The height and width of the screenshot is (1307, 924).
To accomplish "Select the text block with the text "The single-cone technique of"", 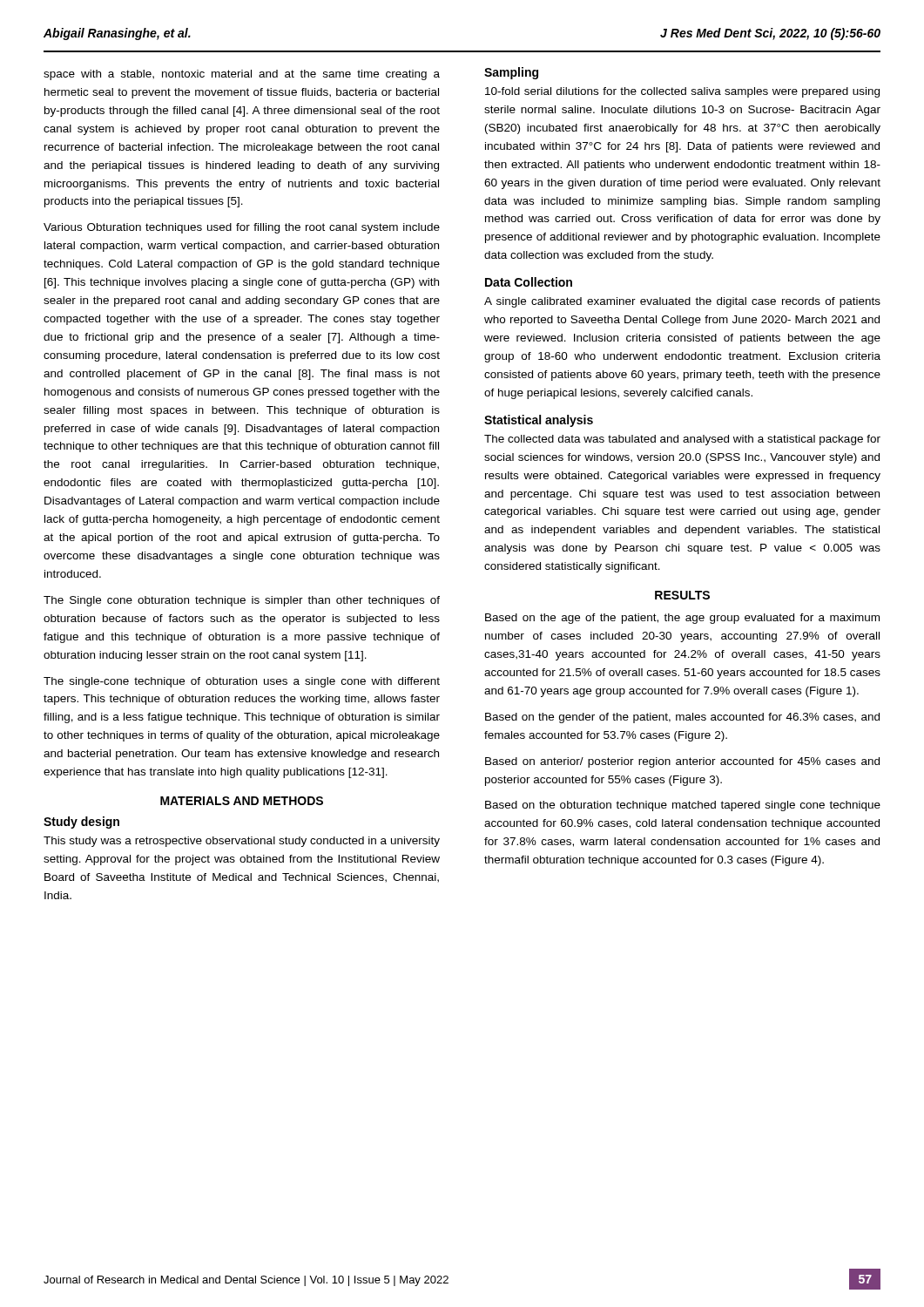I will tap(242, 727).
